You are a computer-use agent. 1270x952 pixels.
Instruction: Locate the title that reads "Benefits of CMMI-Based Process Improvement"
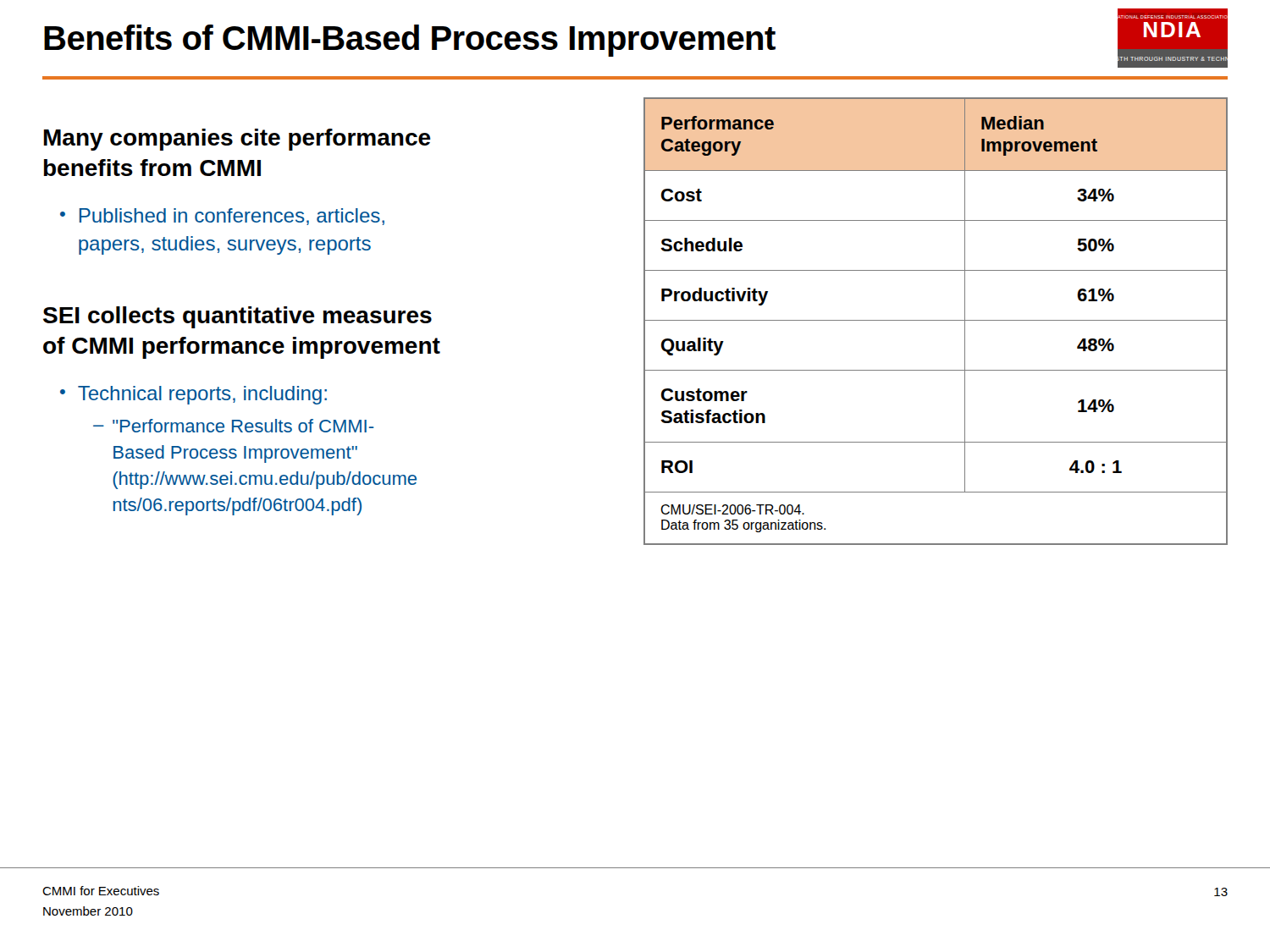[x=409, y=38]
